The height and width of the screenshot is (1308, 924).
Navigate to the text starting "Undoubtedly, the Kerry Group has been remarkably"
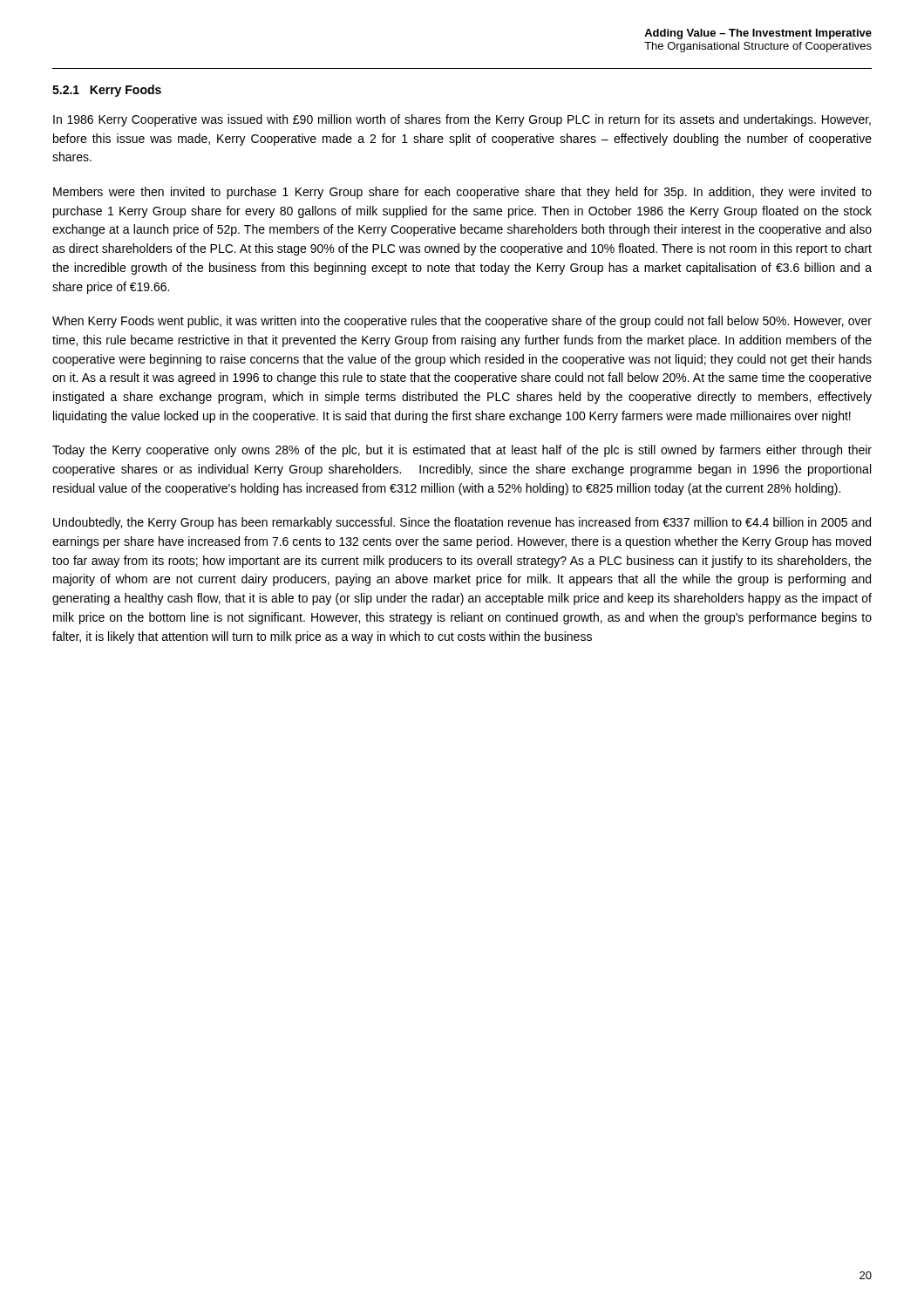[x=462, y=579]
